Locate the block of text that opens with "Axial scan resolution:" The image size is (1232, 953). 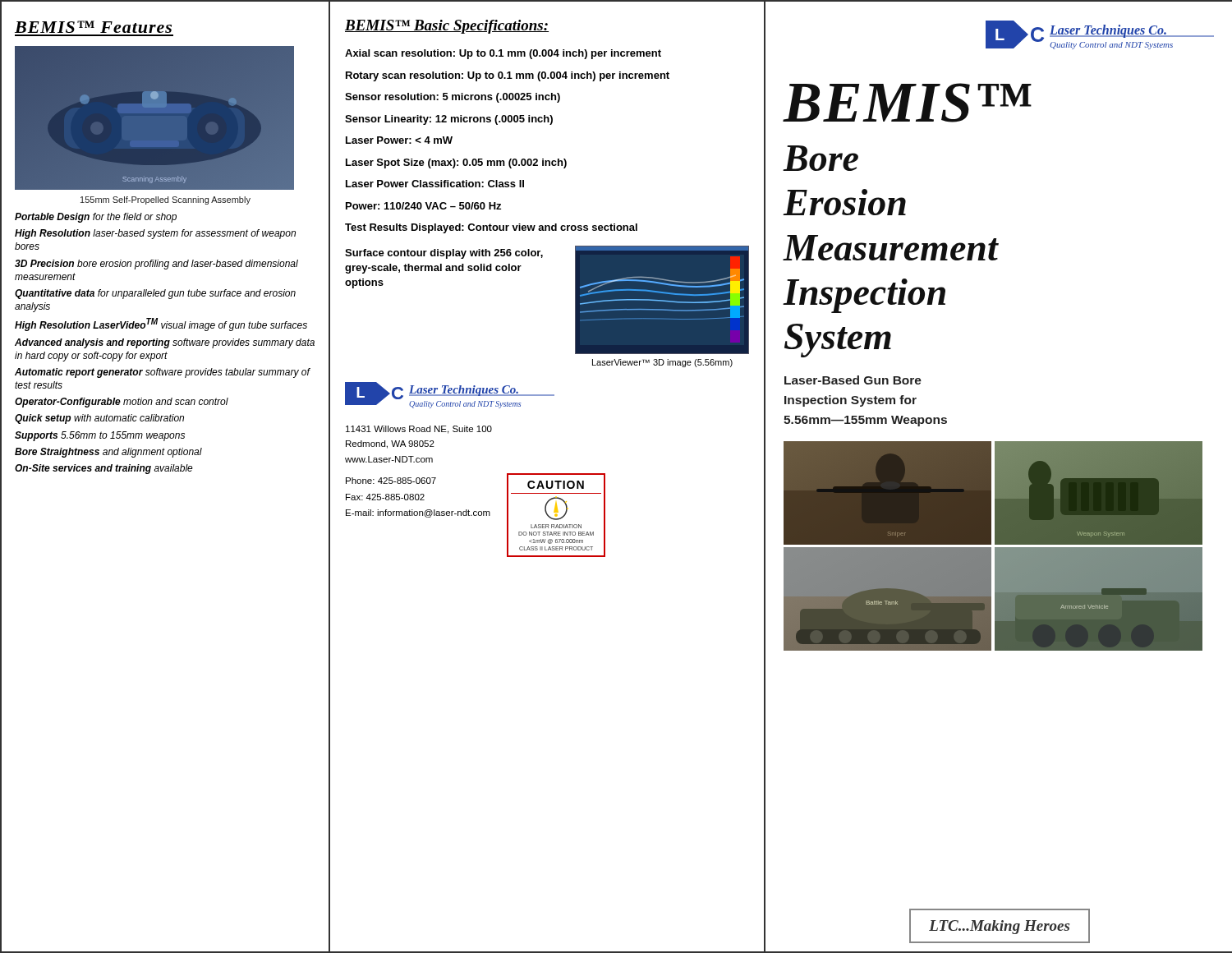503,53
